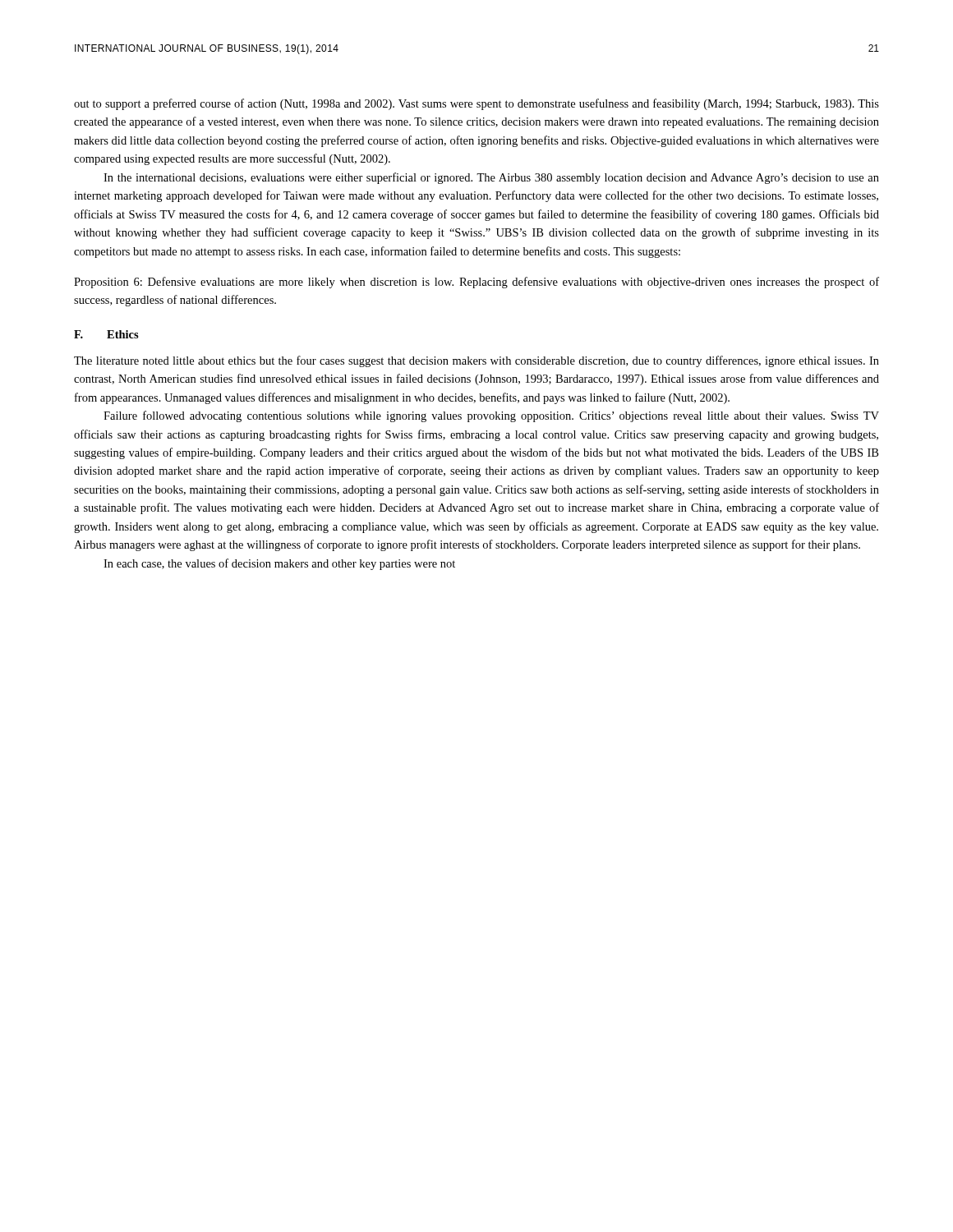The image size is (953, 1232).
Task: Click on the text starting "In each case, the values of"
Action: click(279, 564)
